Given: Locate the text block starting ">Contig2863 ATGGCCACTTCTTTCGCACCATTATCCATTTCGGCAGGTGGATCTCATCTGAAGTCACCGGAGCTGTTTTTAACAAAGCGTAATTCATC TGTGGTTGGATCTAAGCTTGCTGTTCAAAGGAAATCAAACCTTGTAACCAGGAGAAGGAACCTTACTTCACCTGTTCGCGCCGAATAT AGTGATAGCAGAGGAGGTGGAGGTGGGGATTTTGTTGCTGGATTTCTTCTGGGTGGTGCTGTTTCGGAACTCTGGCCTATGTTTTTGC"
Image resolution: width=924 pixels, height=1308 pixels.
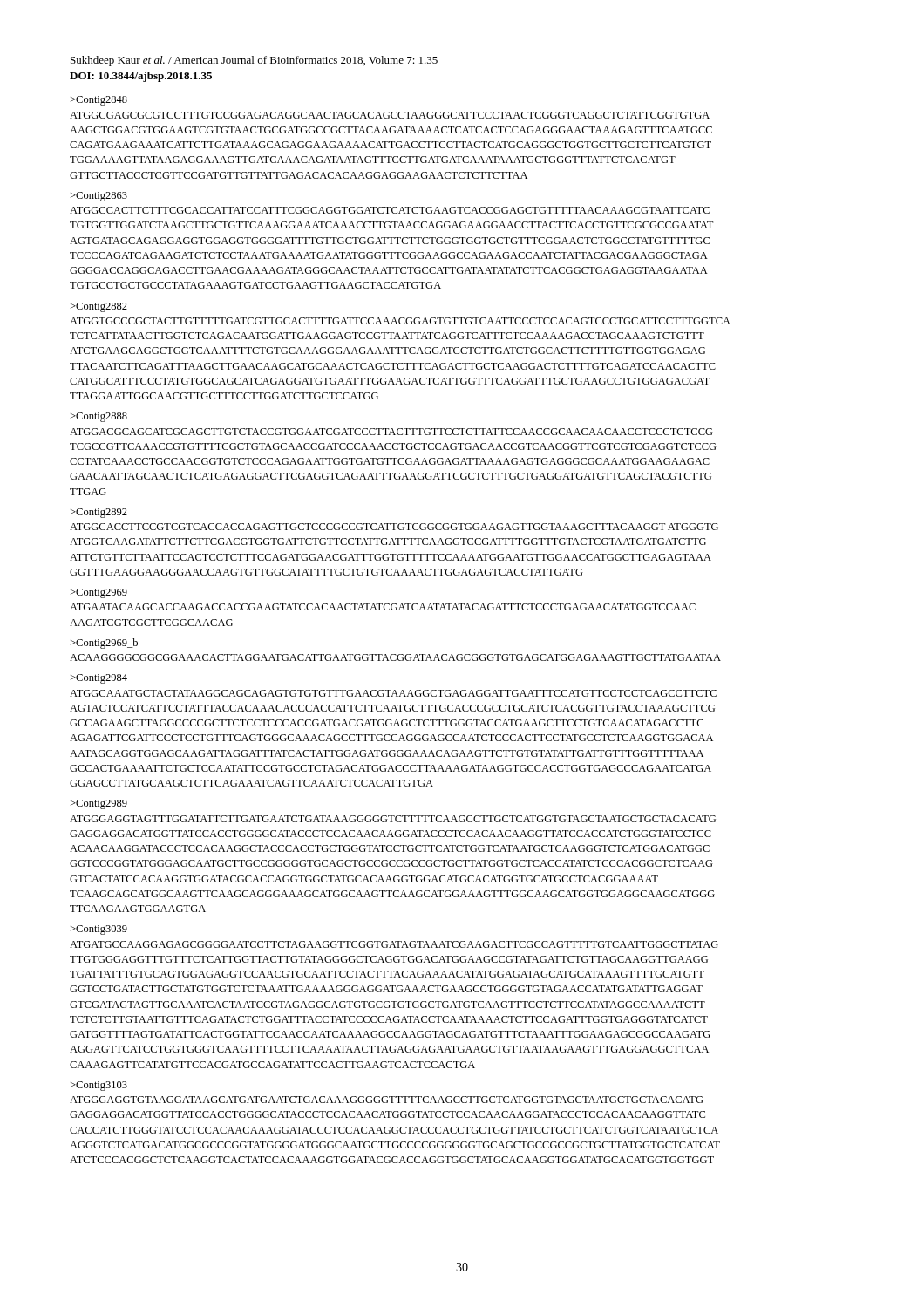Looking at the screenshot, I should [x=462, y=241].
